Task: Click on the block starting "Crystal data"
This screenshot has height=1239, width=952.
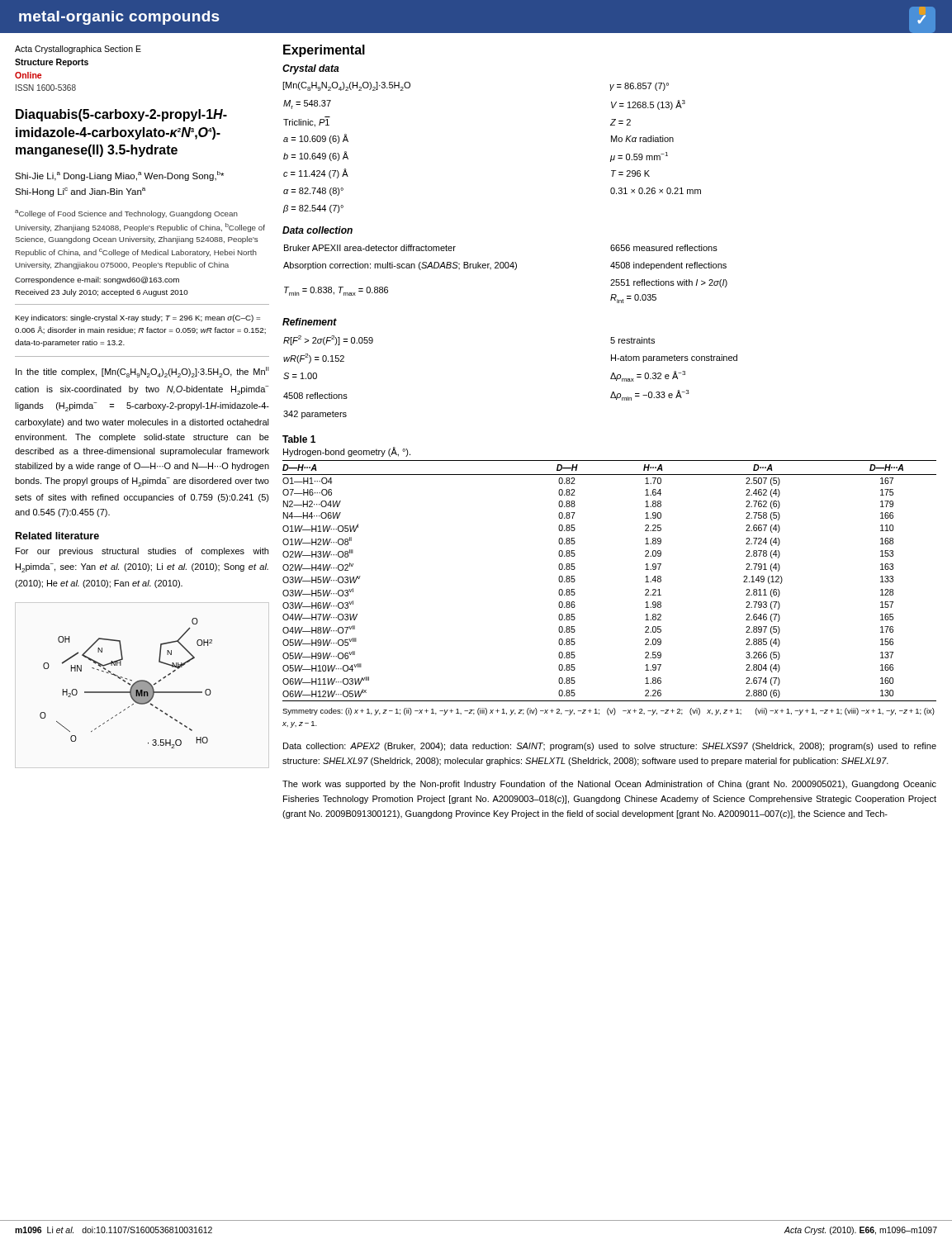Action: click(x=311, y=69)
